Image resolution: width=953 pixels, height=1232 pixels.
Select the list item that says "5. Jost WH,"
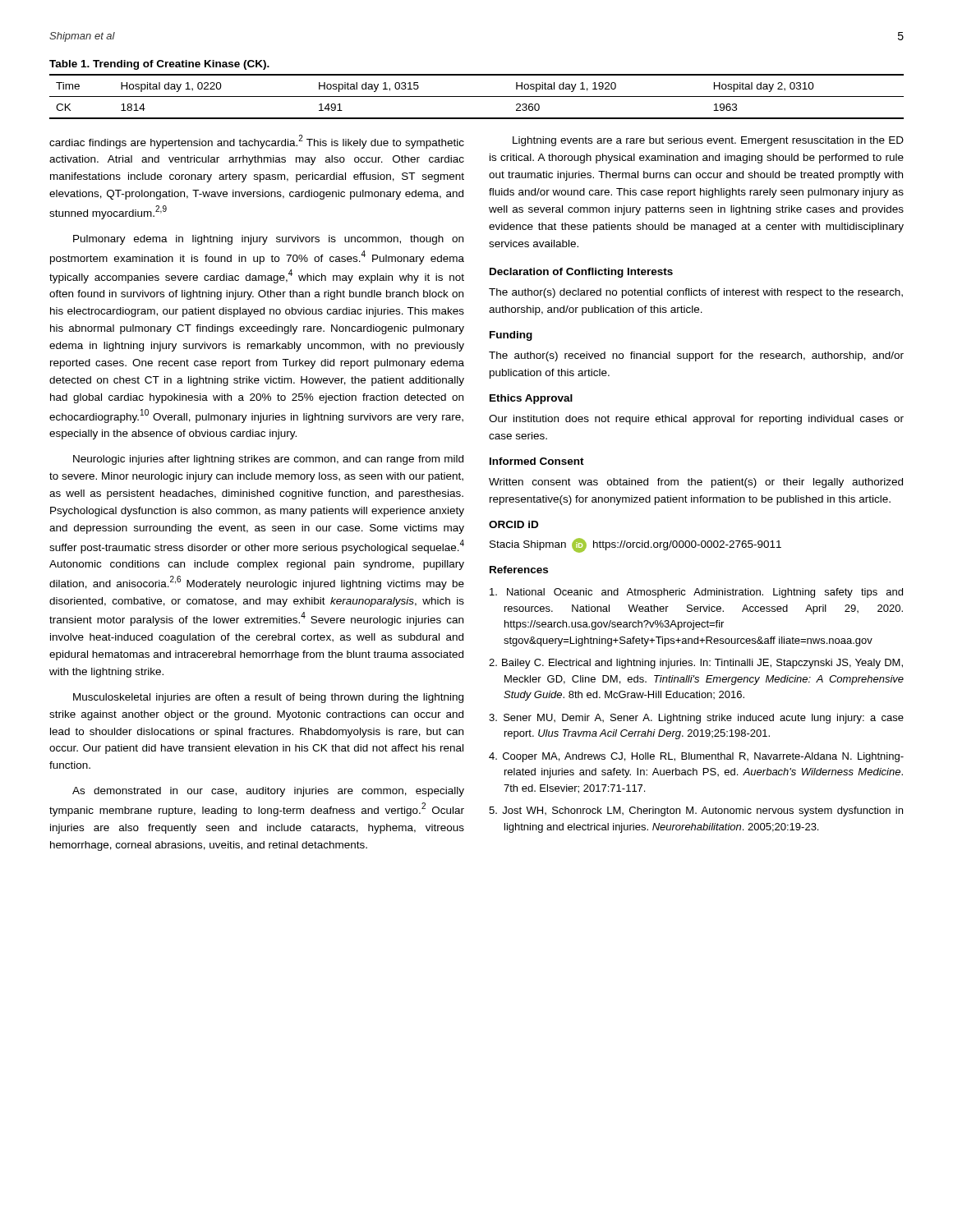coord(696,819)
